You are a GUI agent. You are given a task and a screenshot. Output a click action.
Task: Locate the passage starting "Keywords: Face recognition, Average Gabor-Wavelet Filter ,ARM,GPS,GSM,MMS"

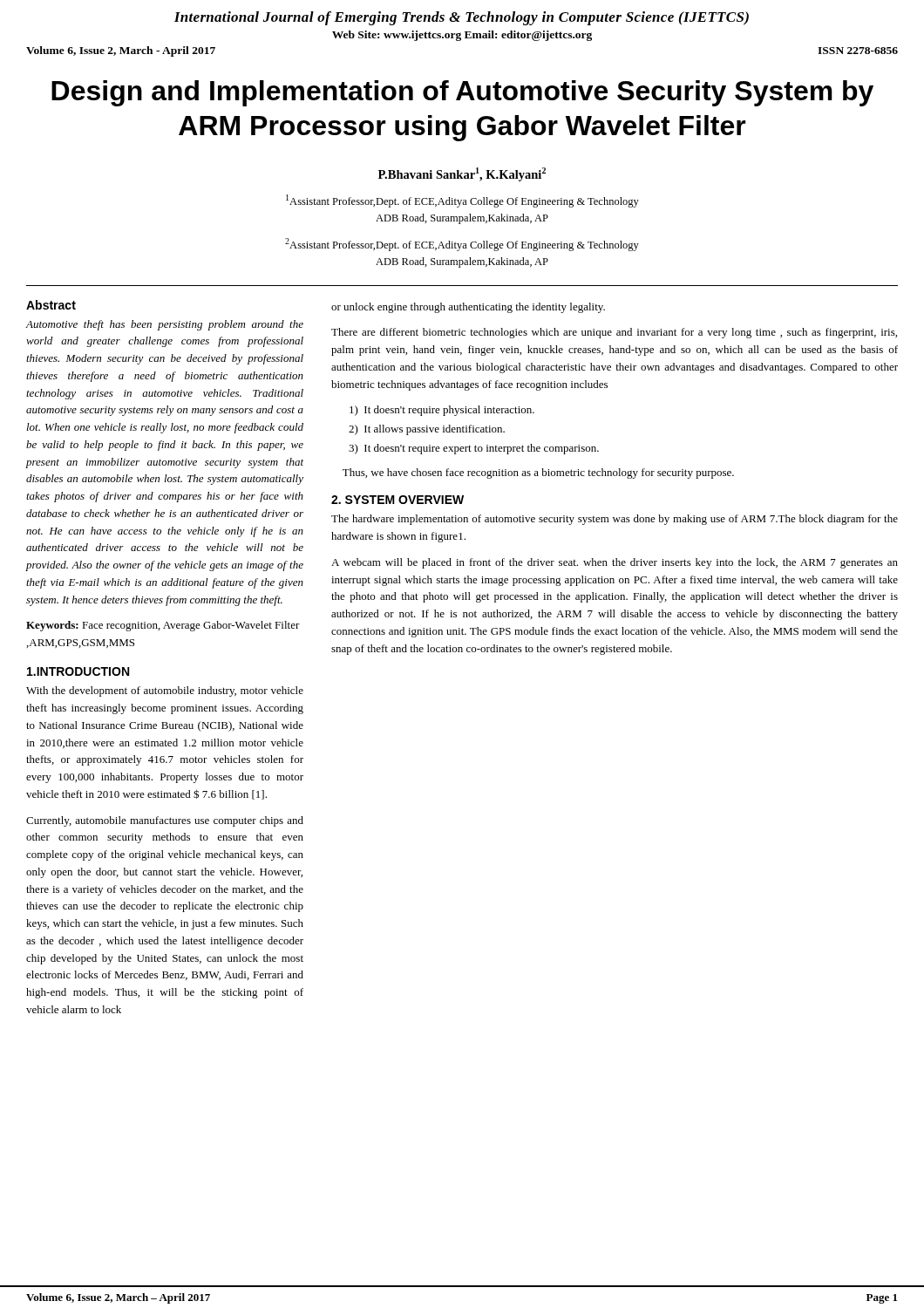(163, 634)
